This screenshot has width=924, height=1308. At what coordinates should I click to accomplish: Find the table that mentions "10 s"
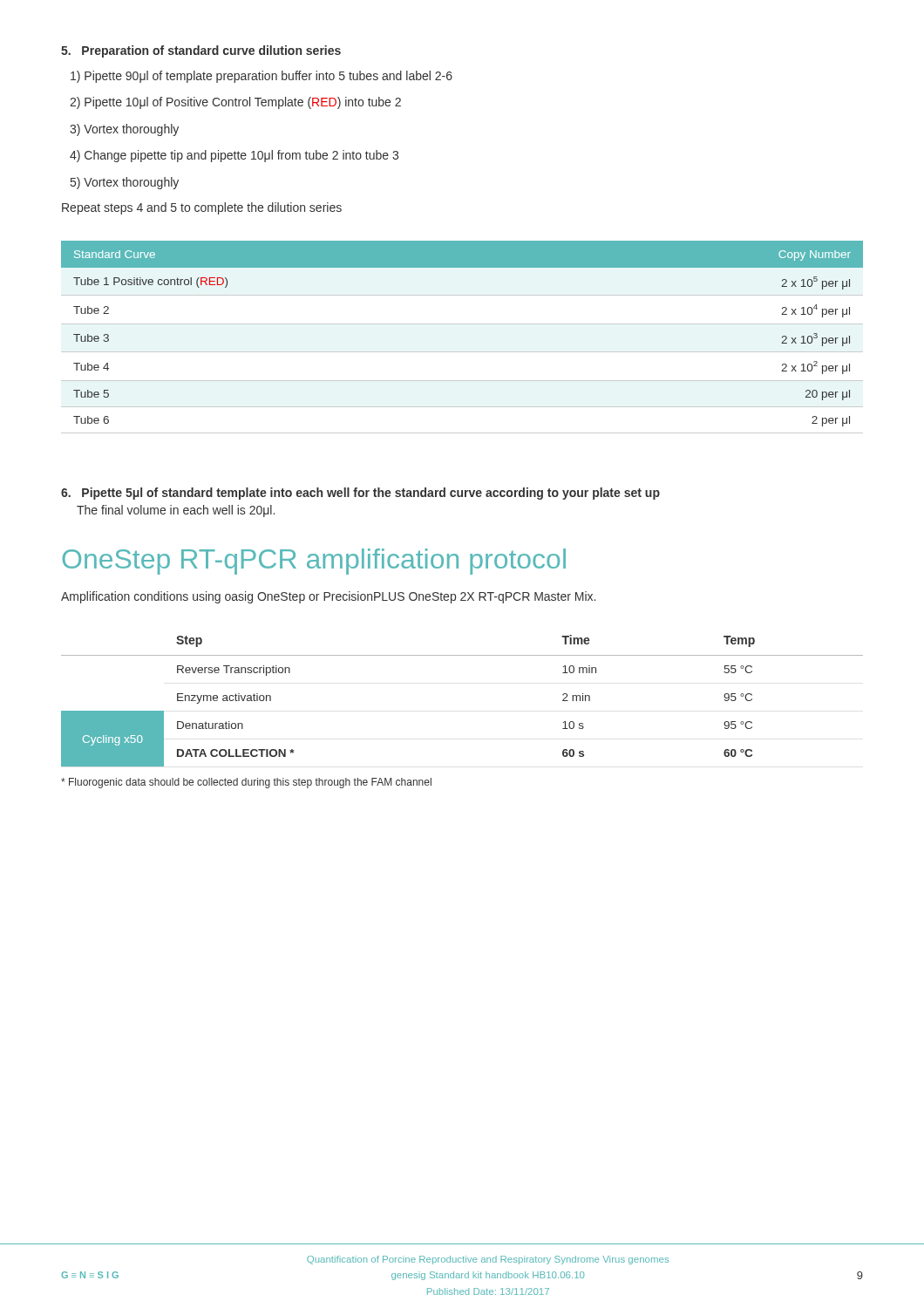pos(462,696)
